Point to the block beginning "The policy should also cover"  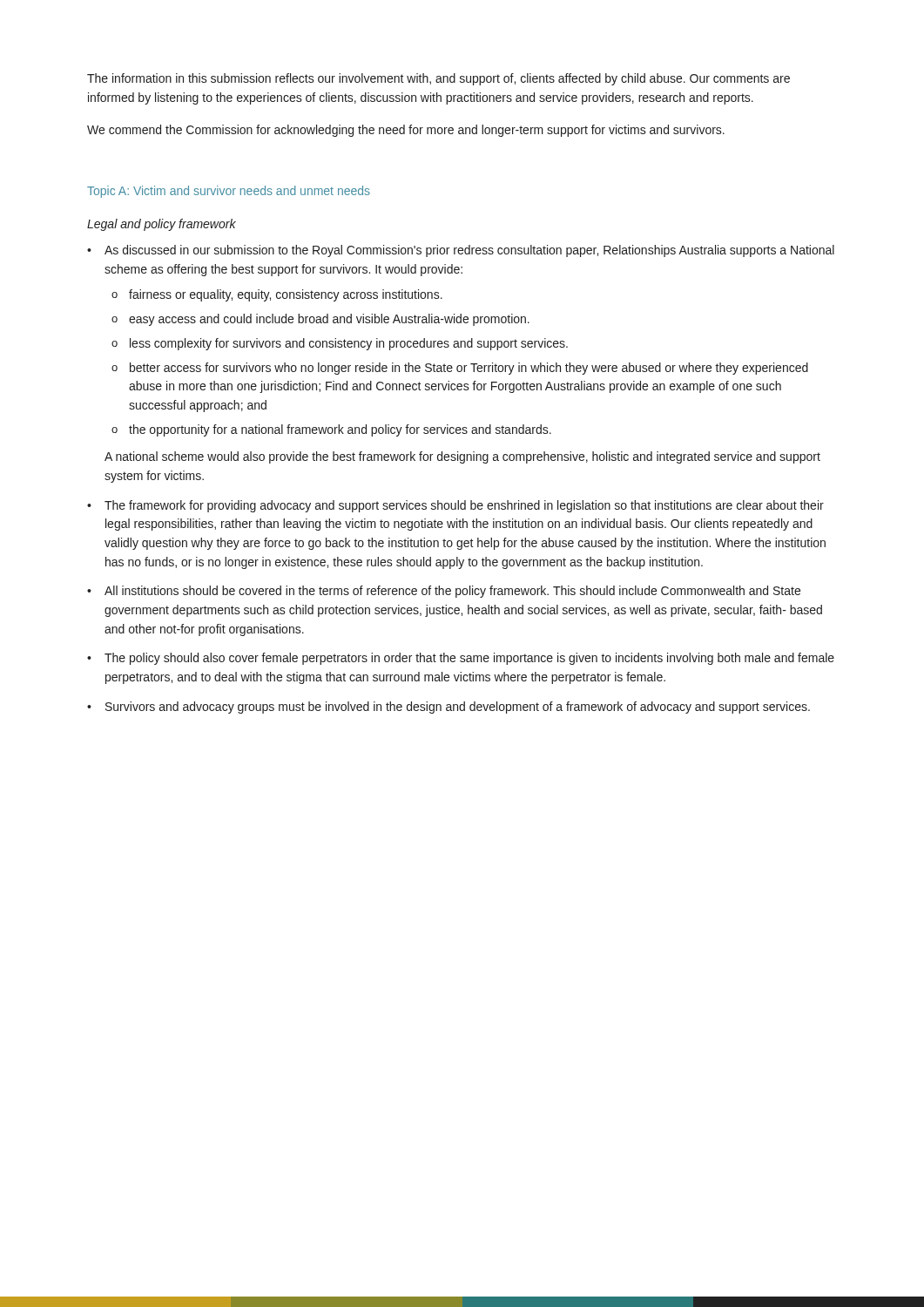[x=469, y=668]
